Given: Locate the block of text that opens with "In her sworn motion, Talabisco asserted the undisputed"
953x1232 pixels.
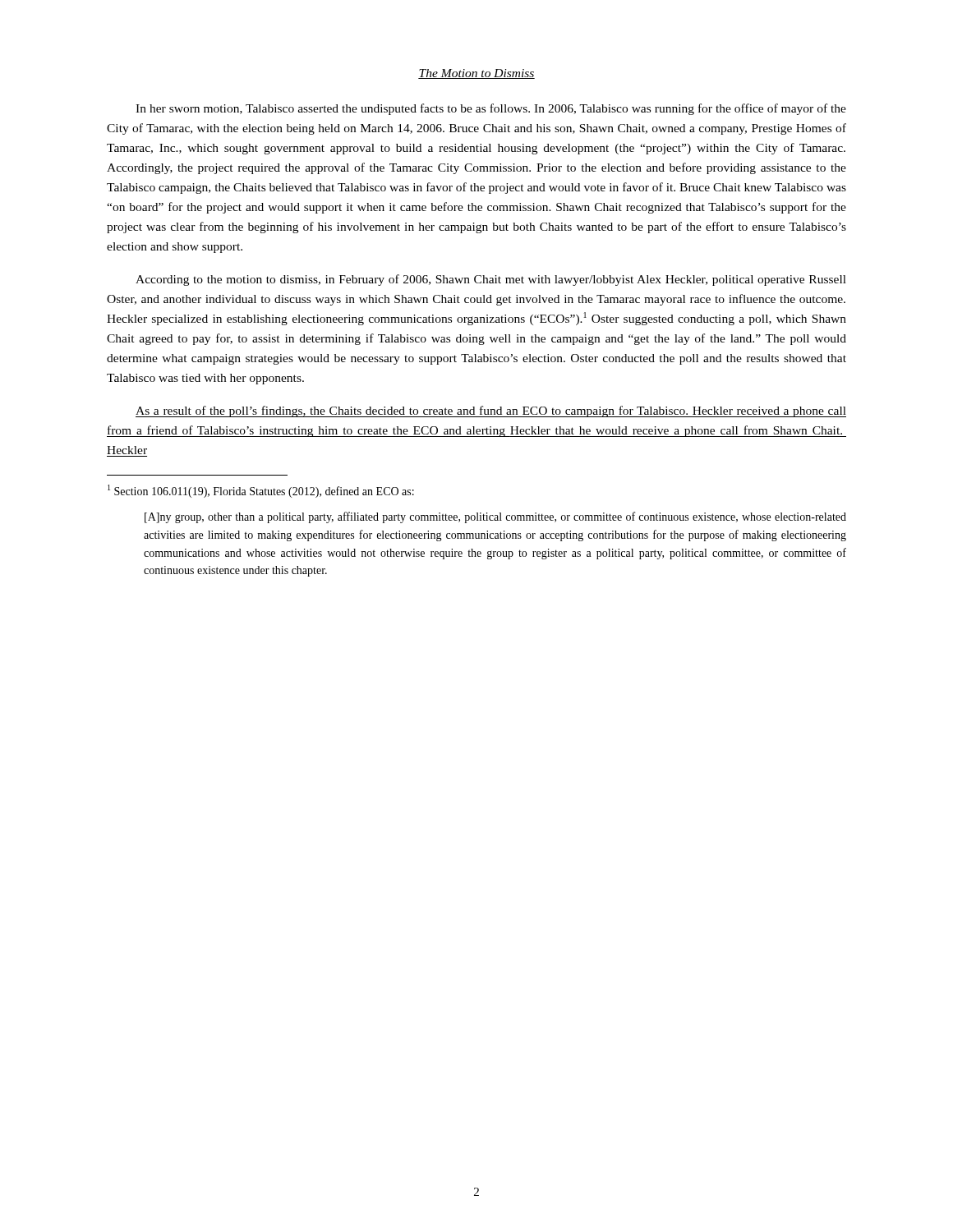Looking at the screenshot, I should (476, 177).
